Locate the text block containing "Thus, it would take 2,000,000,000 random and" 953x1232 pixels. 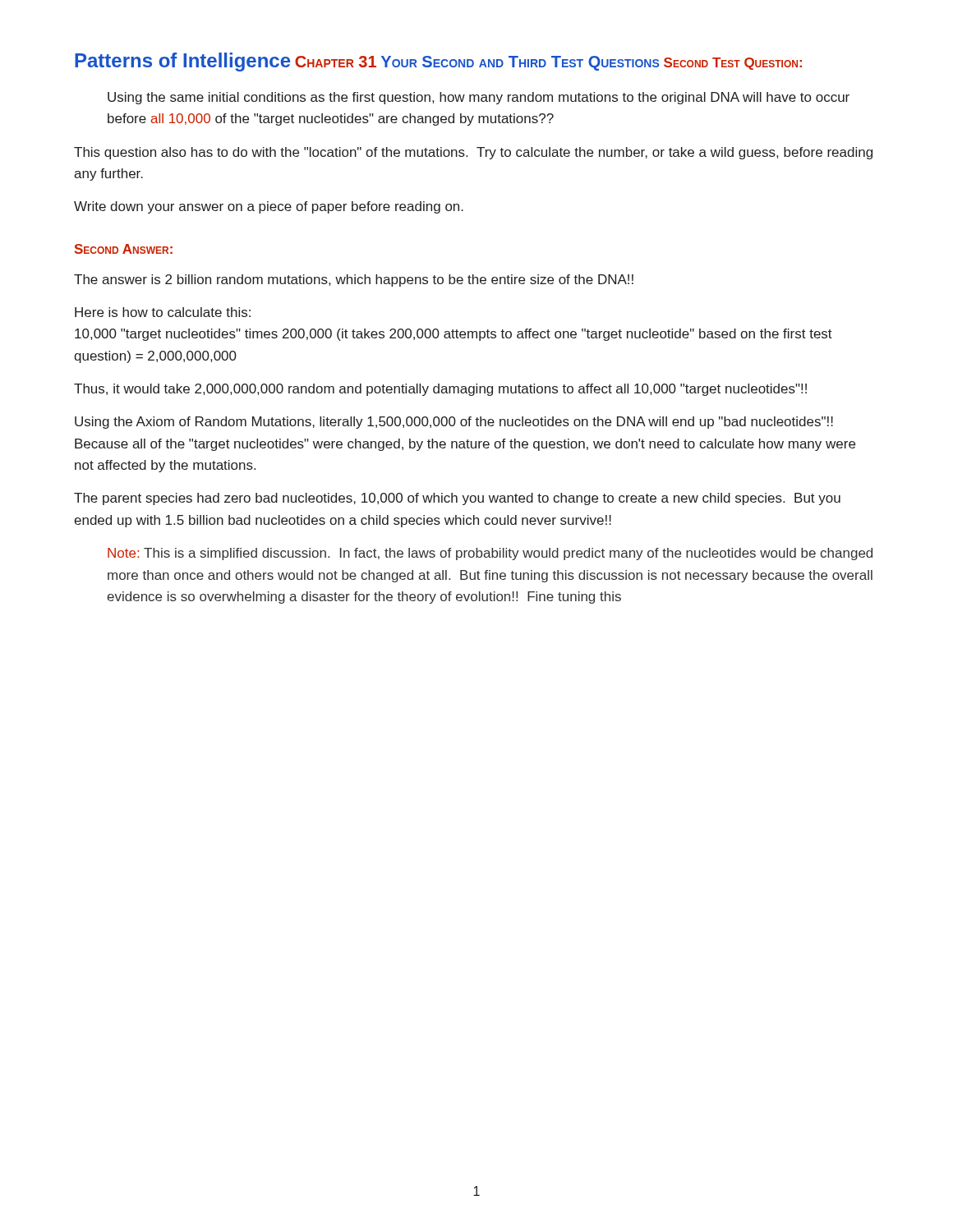pos(476,390)
